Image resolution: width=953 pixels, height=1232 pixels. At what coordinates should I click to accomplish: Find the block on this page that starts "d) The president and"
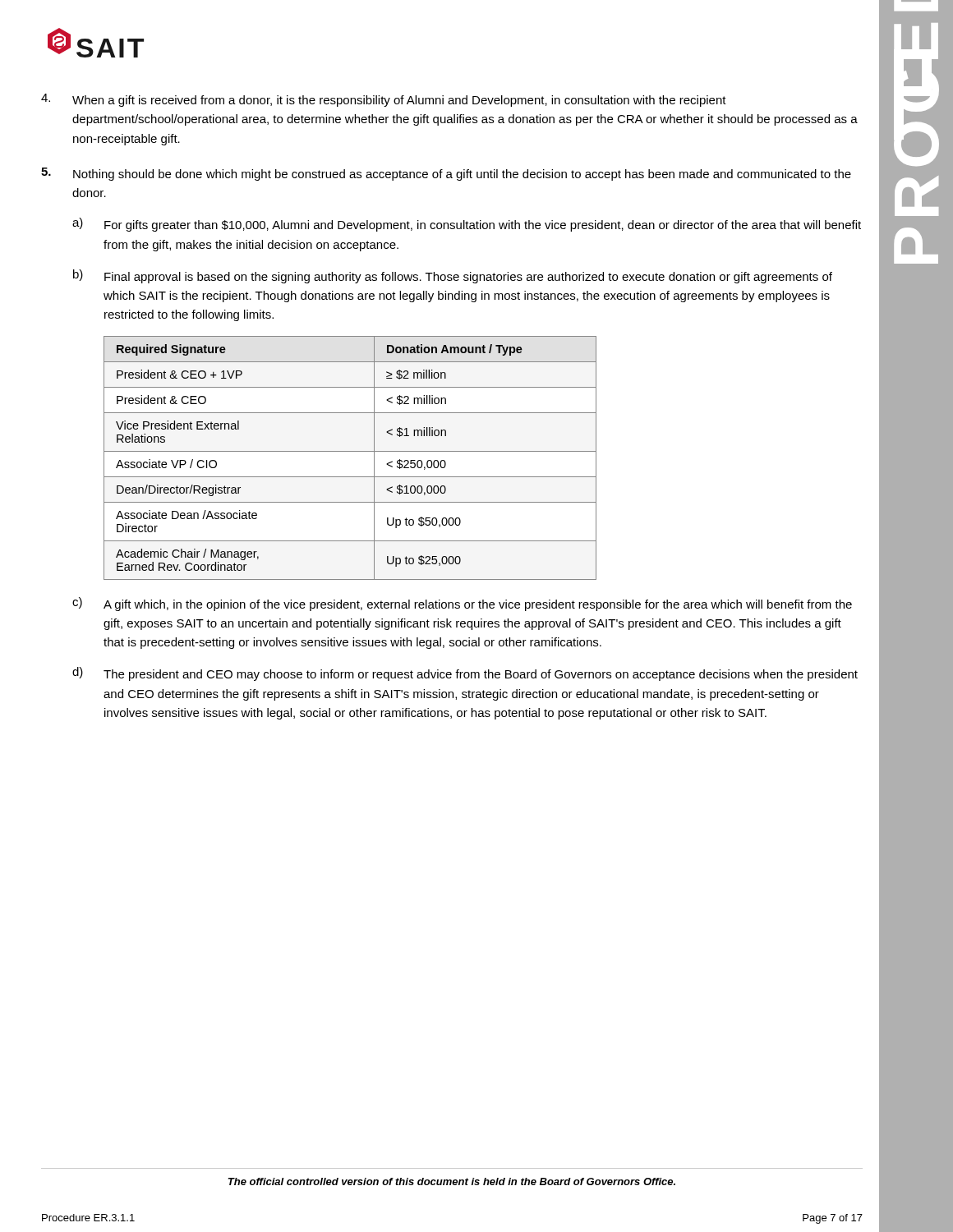467,693
